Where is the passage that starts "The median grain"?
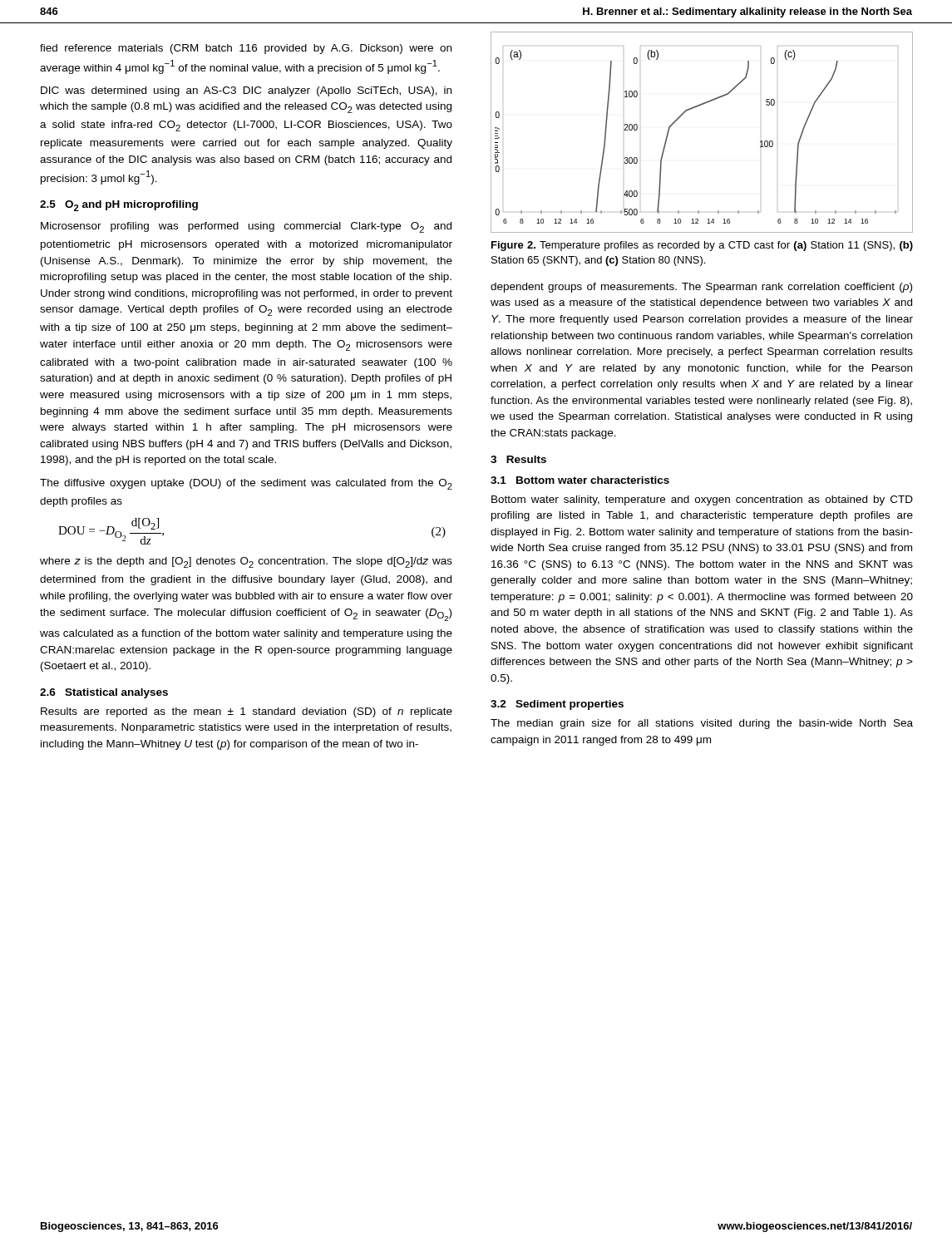 (702, 731)
